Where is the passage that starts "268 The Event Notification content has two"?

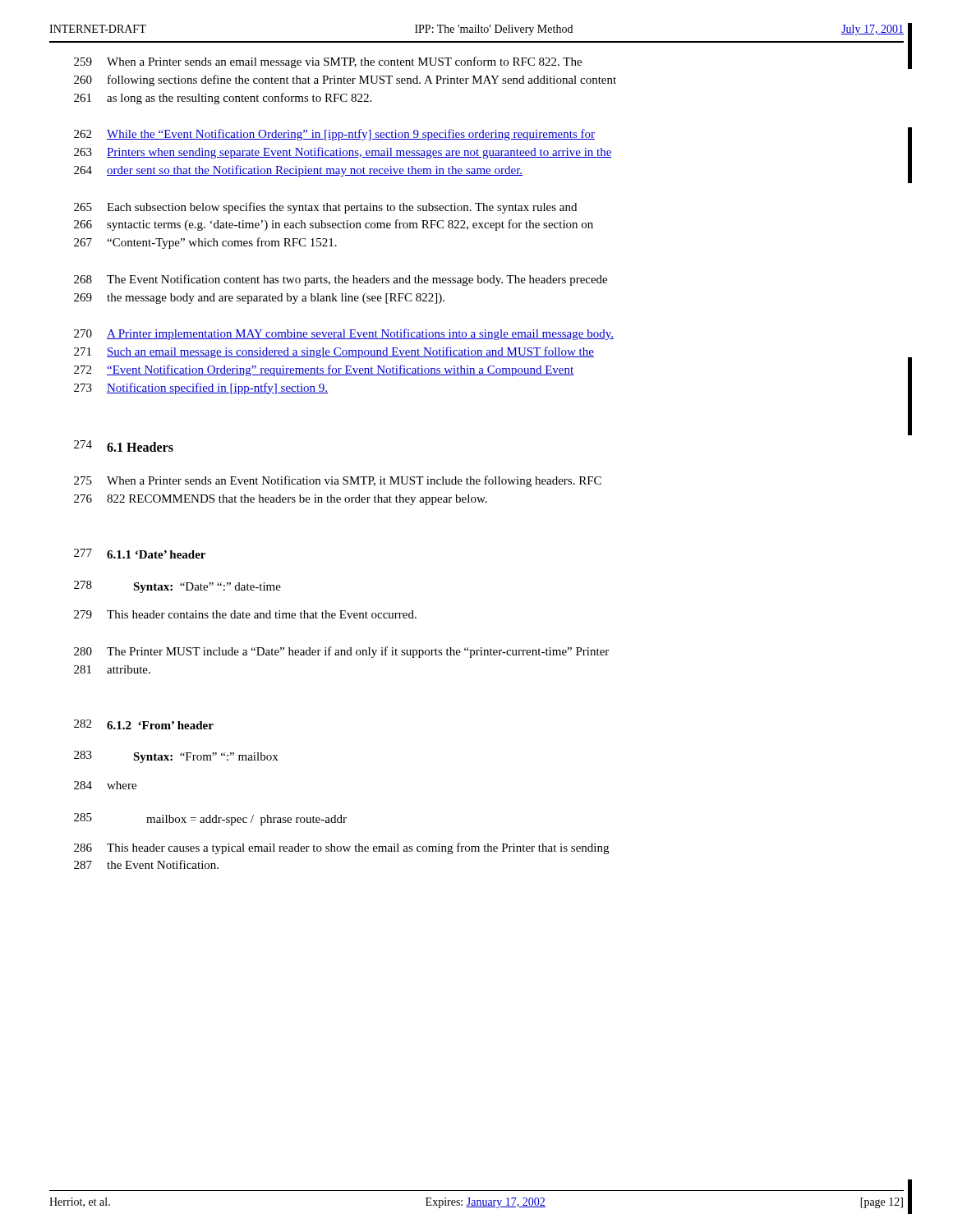coord(470,289)
